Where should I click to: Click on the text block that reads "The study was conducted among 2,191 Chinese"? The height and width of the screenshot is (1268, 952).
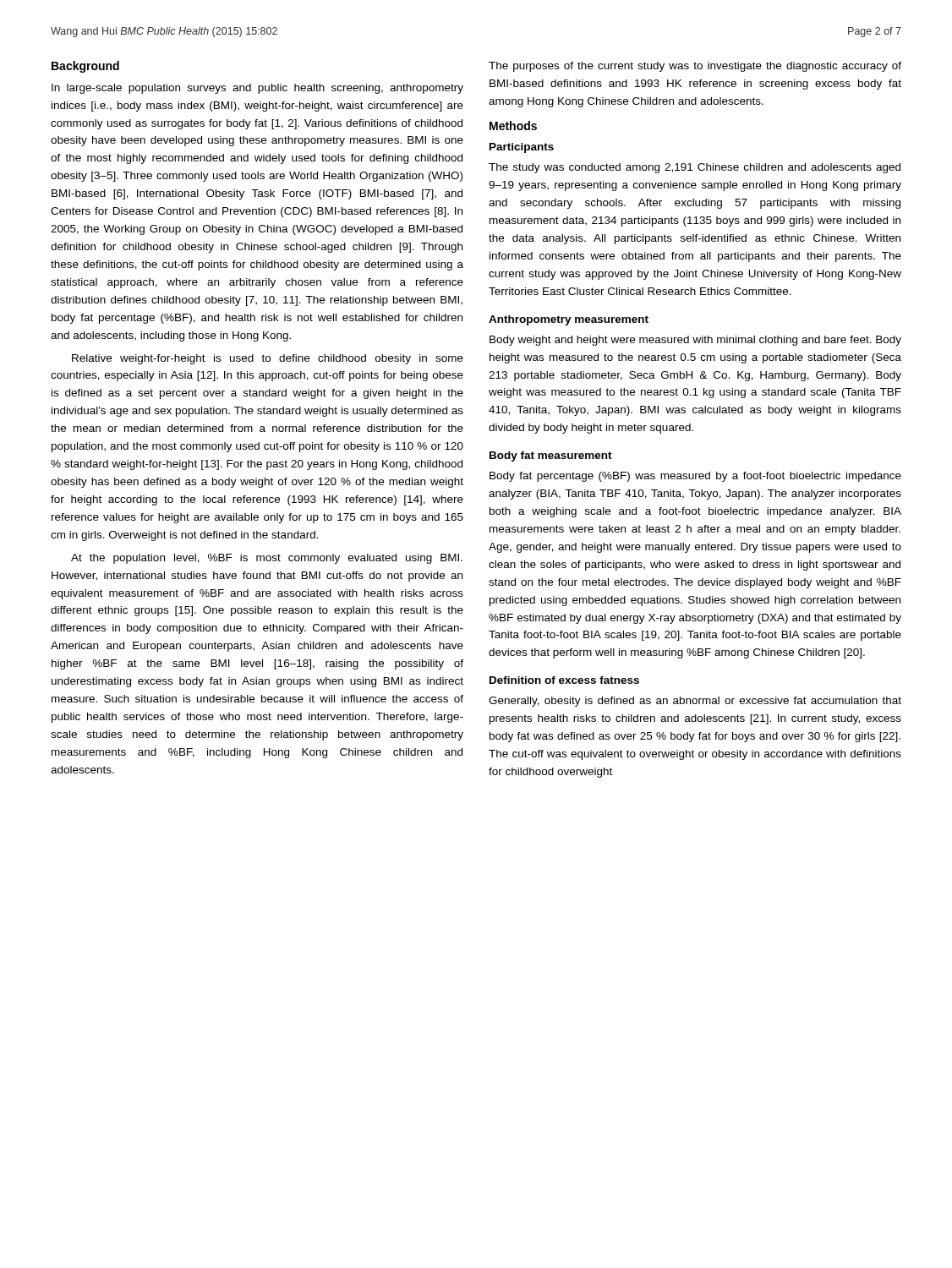[x=695, y=230]
